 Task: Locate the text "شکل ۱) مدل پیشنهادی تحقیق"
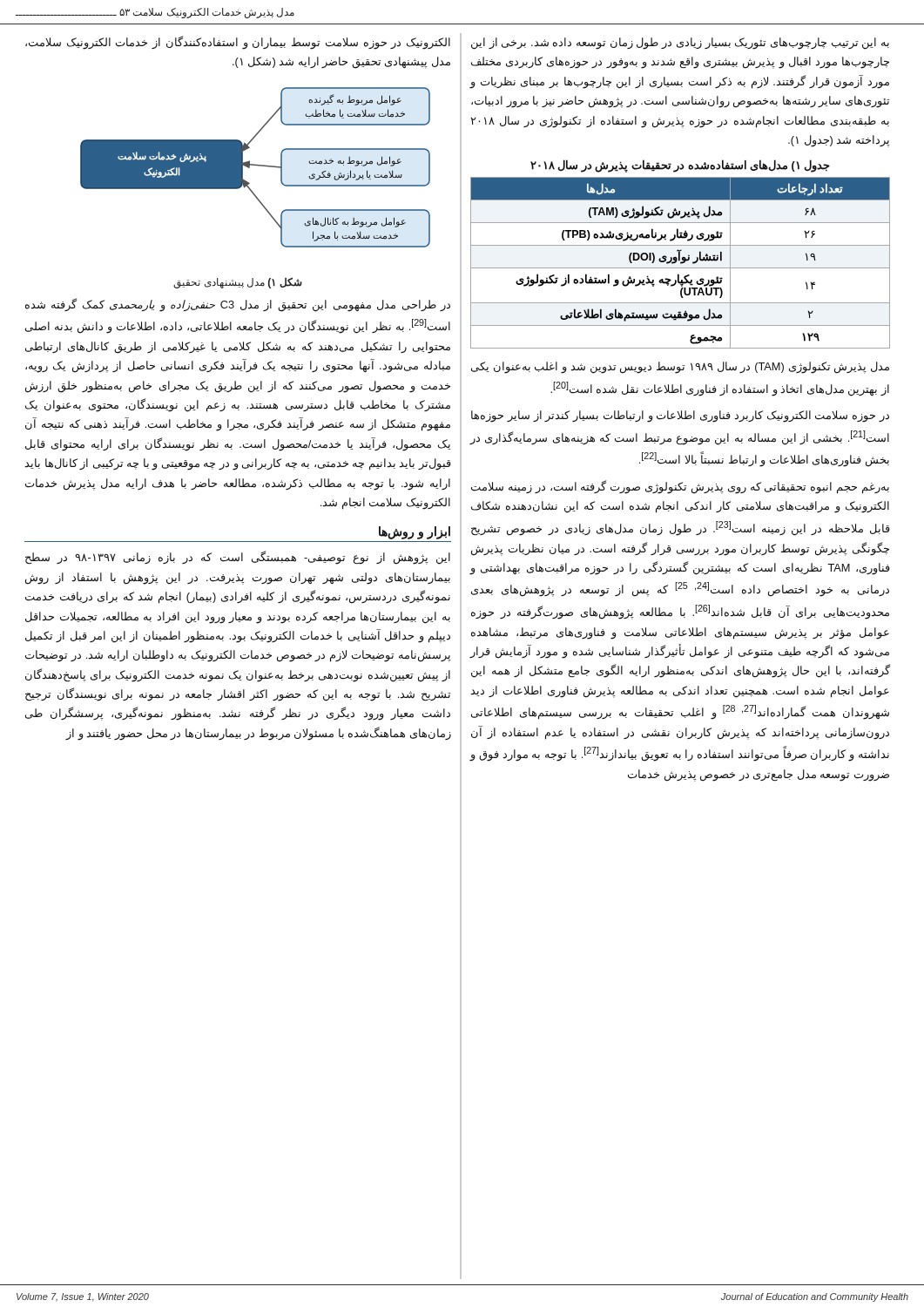point(238,282)
